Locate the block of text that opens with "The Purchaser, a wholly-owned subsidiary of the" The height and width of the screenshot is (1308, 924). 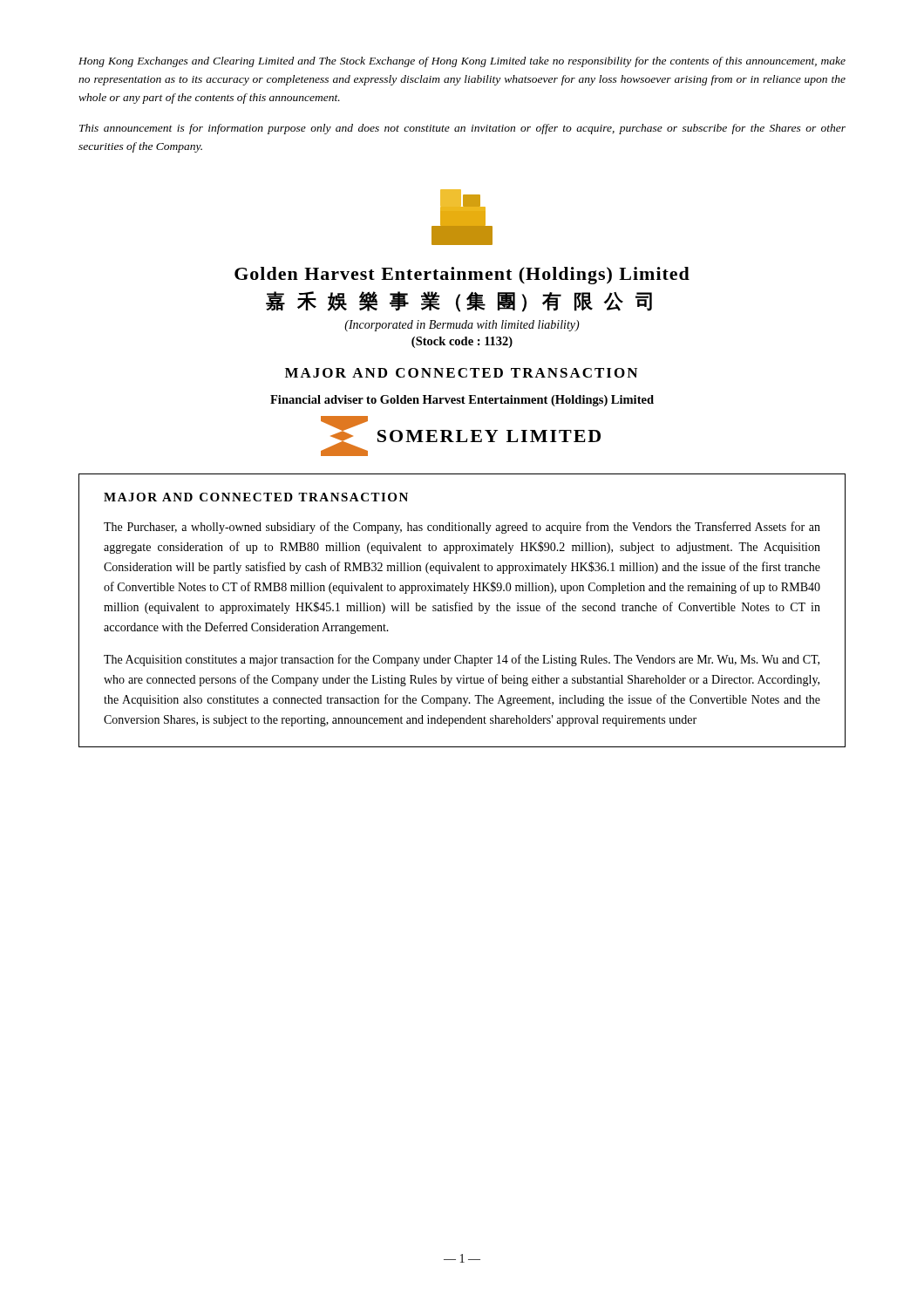[462, 577]
